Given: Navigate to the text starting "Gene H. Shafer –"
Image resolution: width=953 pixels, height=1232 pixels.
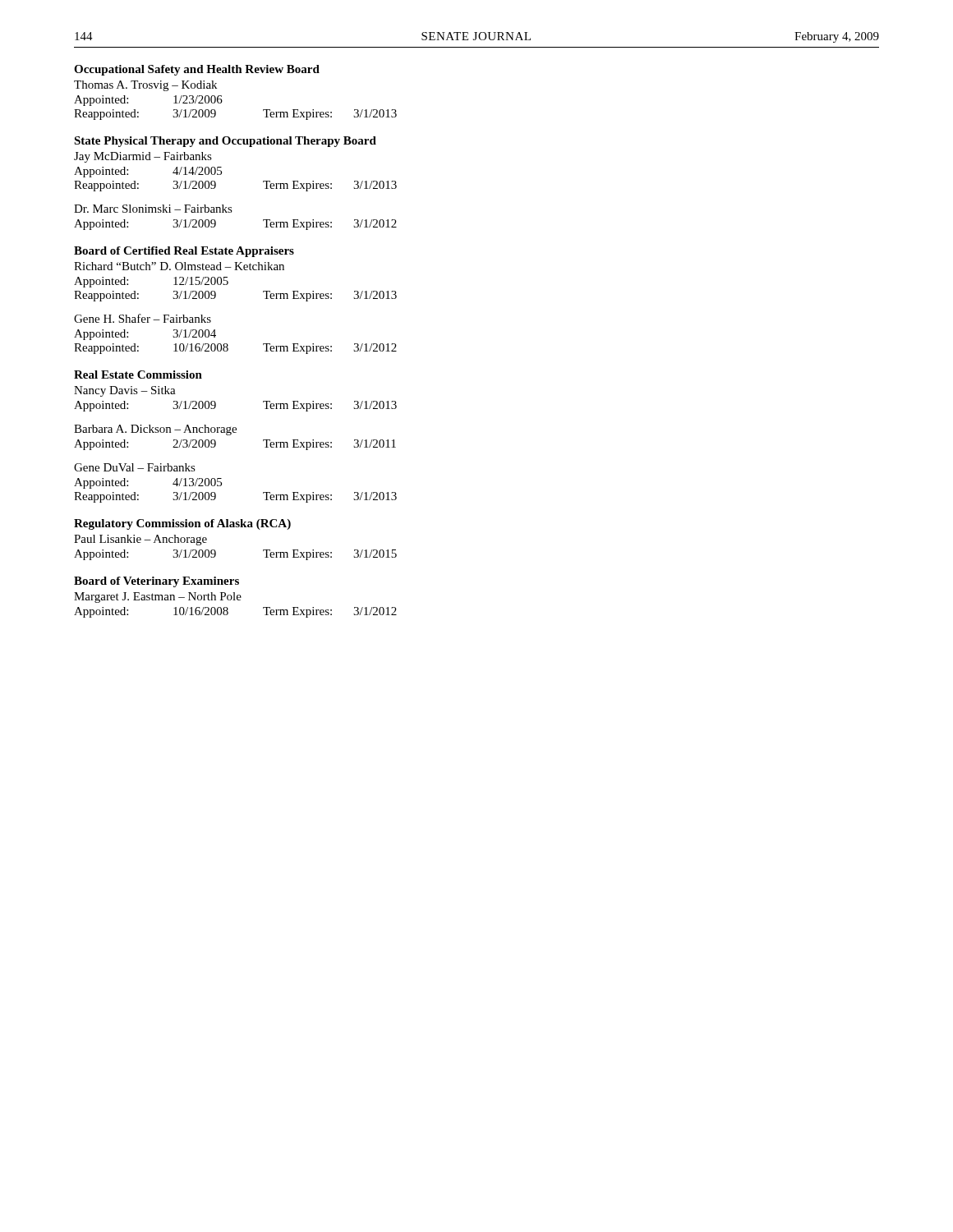Looking at the screenshot, I should tap(143, 318).
